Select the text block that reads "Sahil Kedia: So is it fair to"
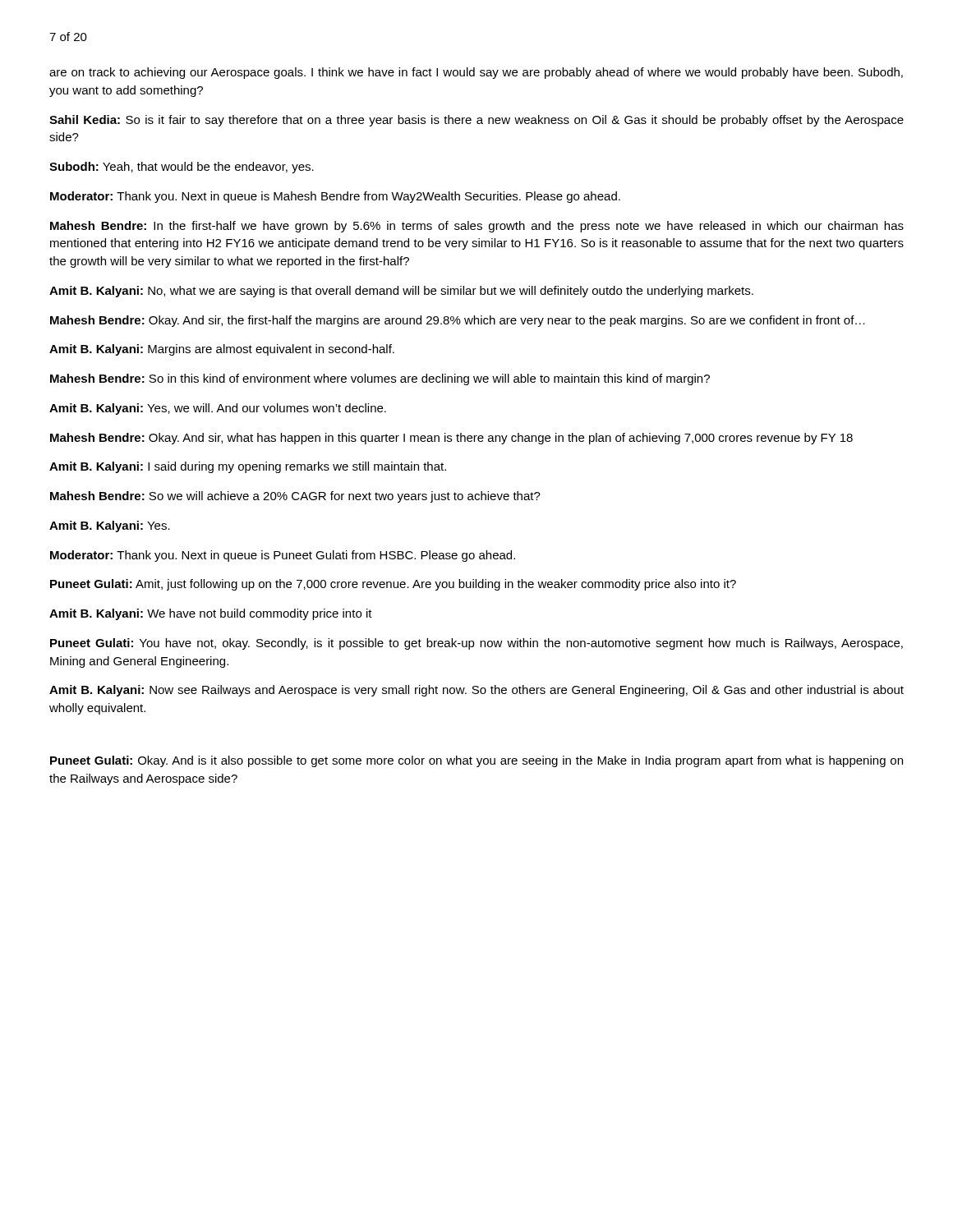953x1232 pixels. pos(476,128)
